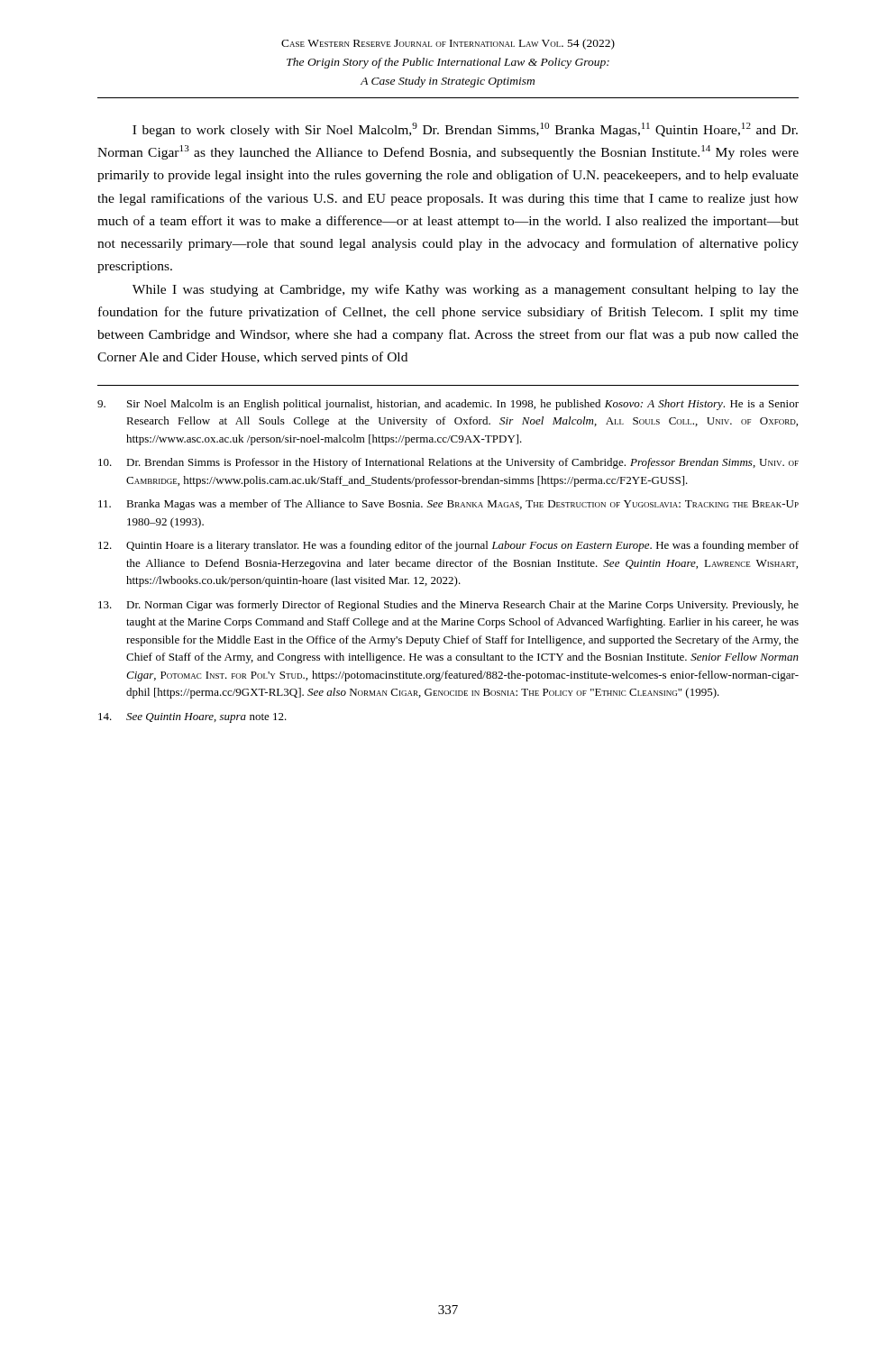The height and width of the screenshot is (1352, 896).
Task: Point to the region starting "Dr. Brendan Simms"
Action: pyautogui.click(x=448, y=471)
